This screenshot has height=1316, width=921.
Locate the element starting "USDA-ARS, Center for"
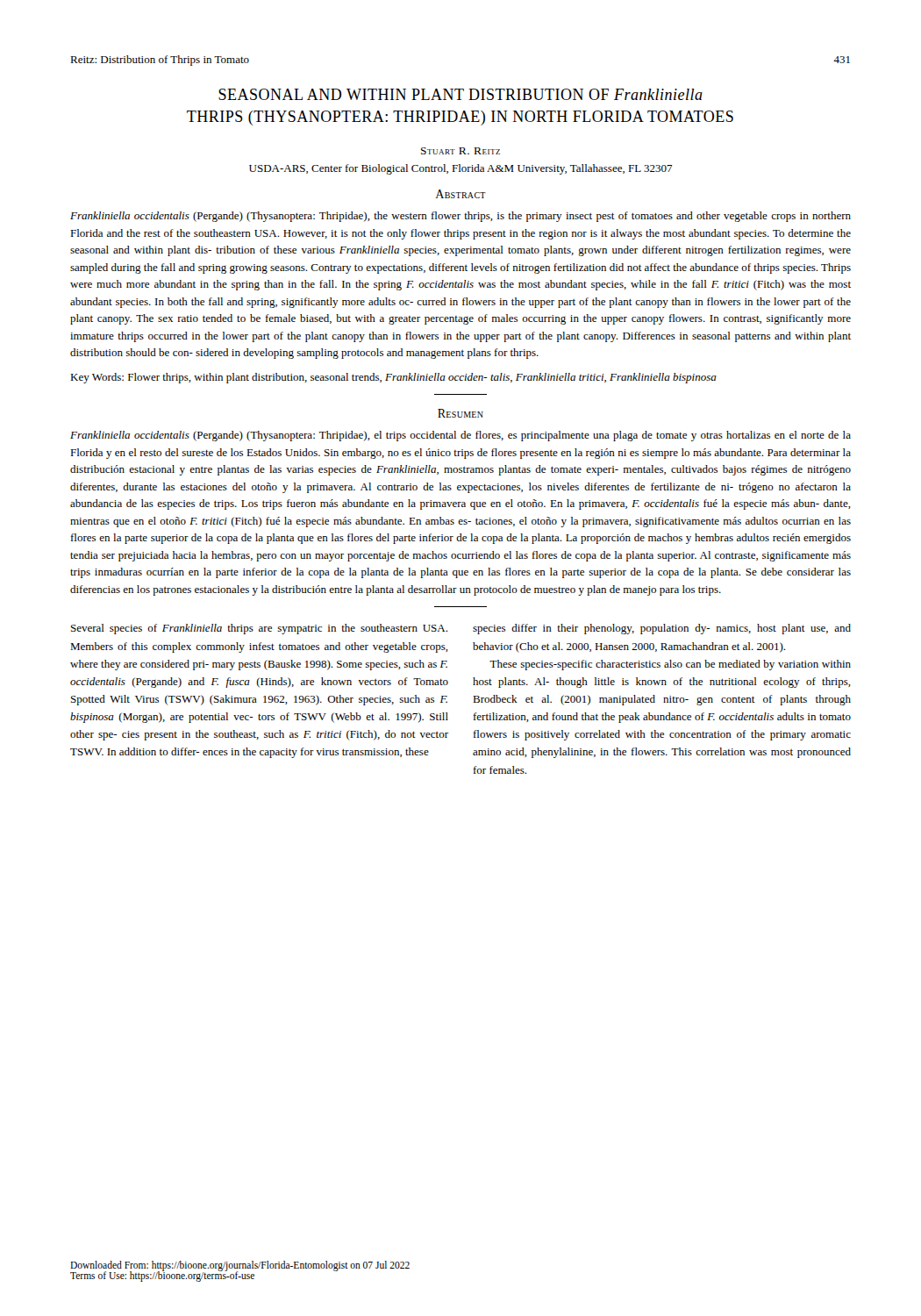coord(460,168)
